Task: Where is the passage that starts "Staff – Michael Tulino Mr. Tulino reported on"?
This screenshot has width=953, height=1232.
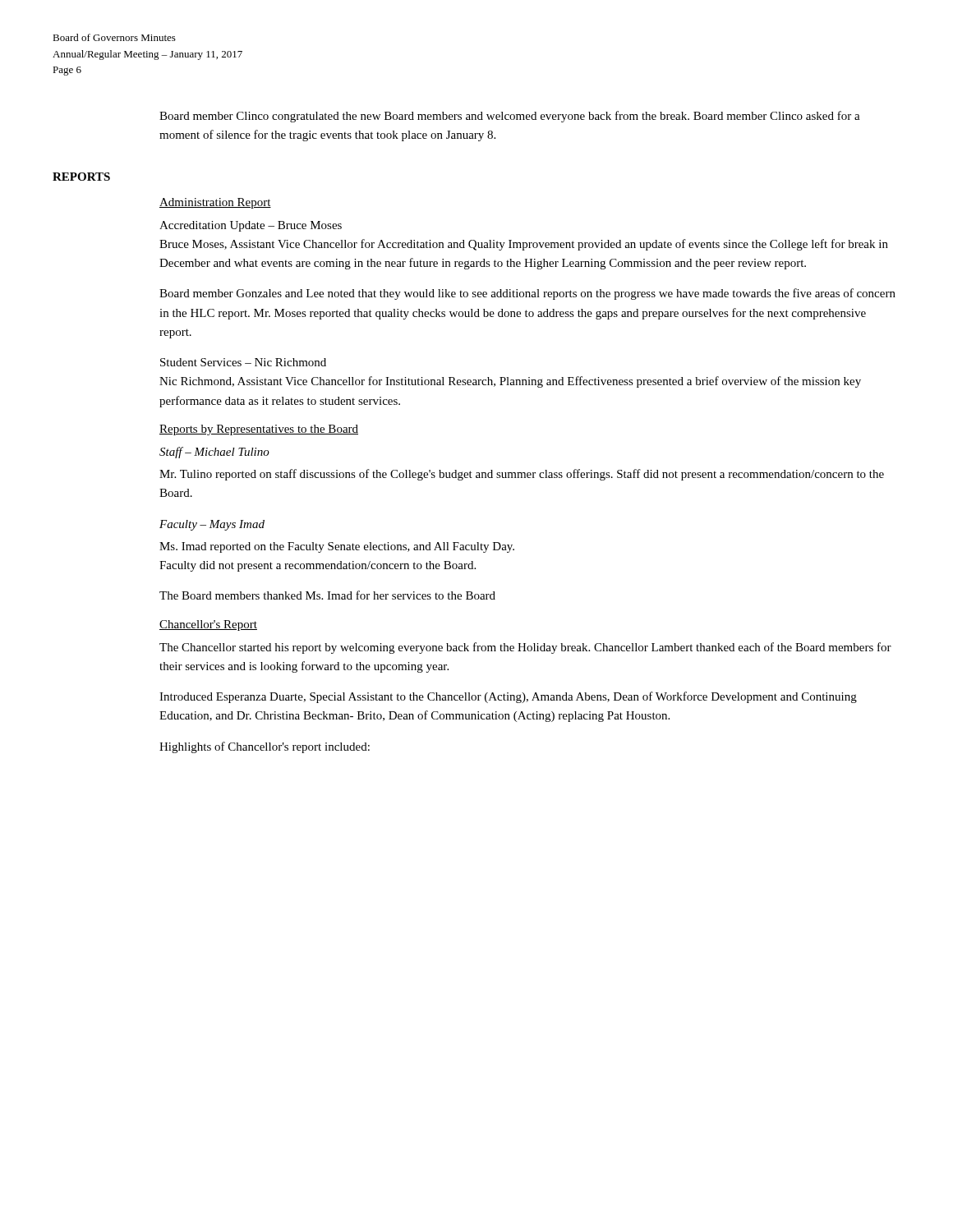Action: pos(530,473)
